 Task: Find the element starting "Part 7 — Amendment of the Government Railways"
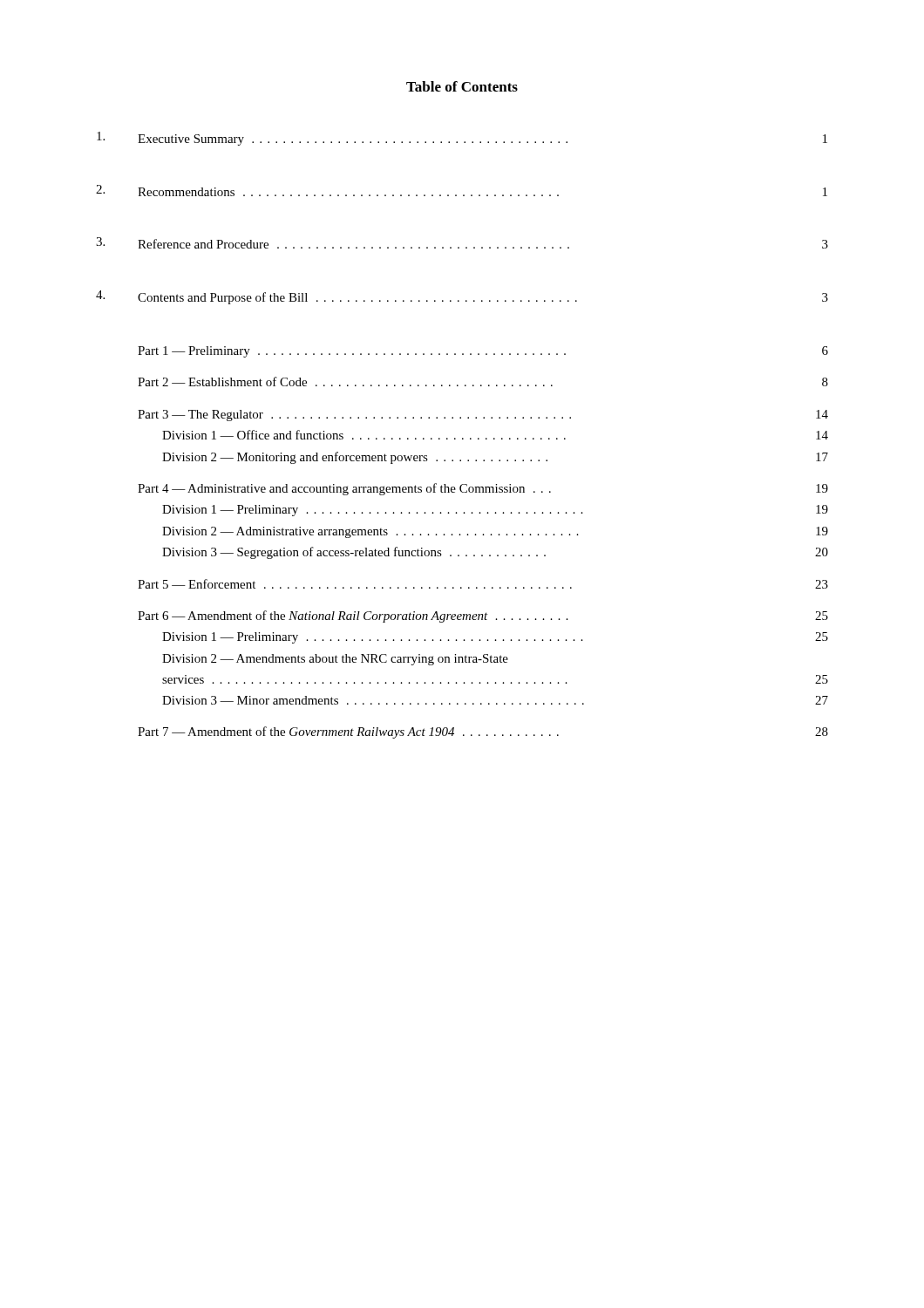[x=483, y=732]
